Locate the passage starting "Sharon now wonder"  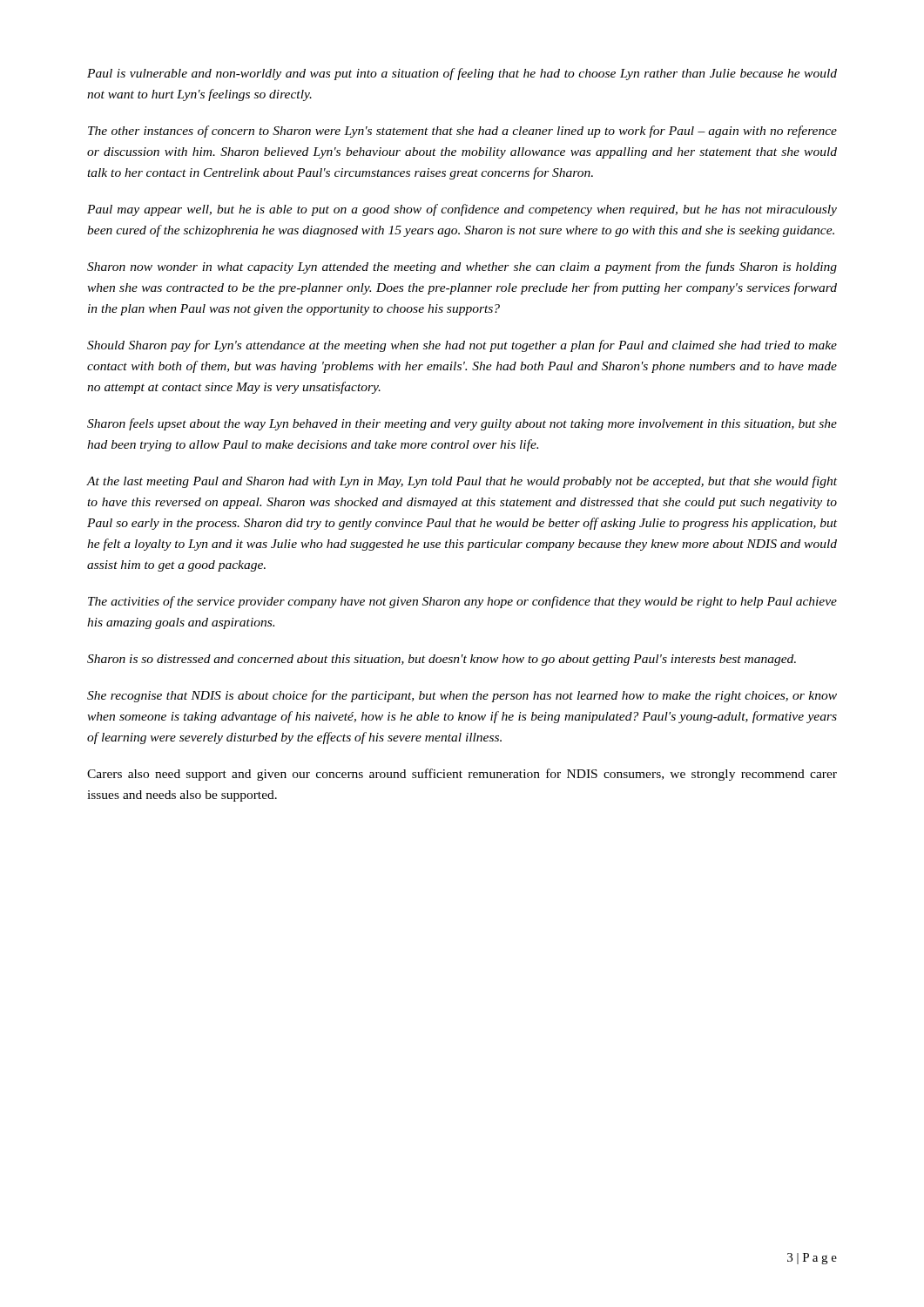[x=462, y=287]
